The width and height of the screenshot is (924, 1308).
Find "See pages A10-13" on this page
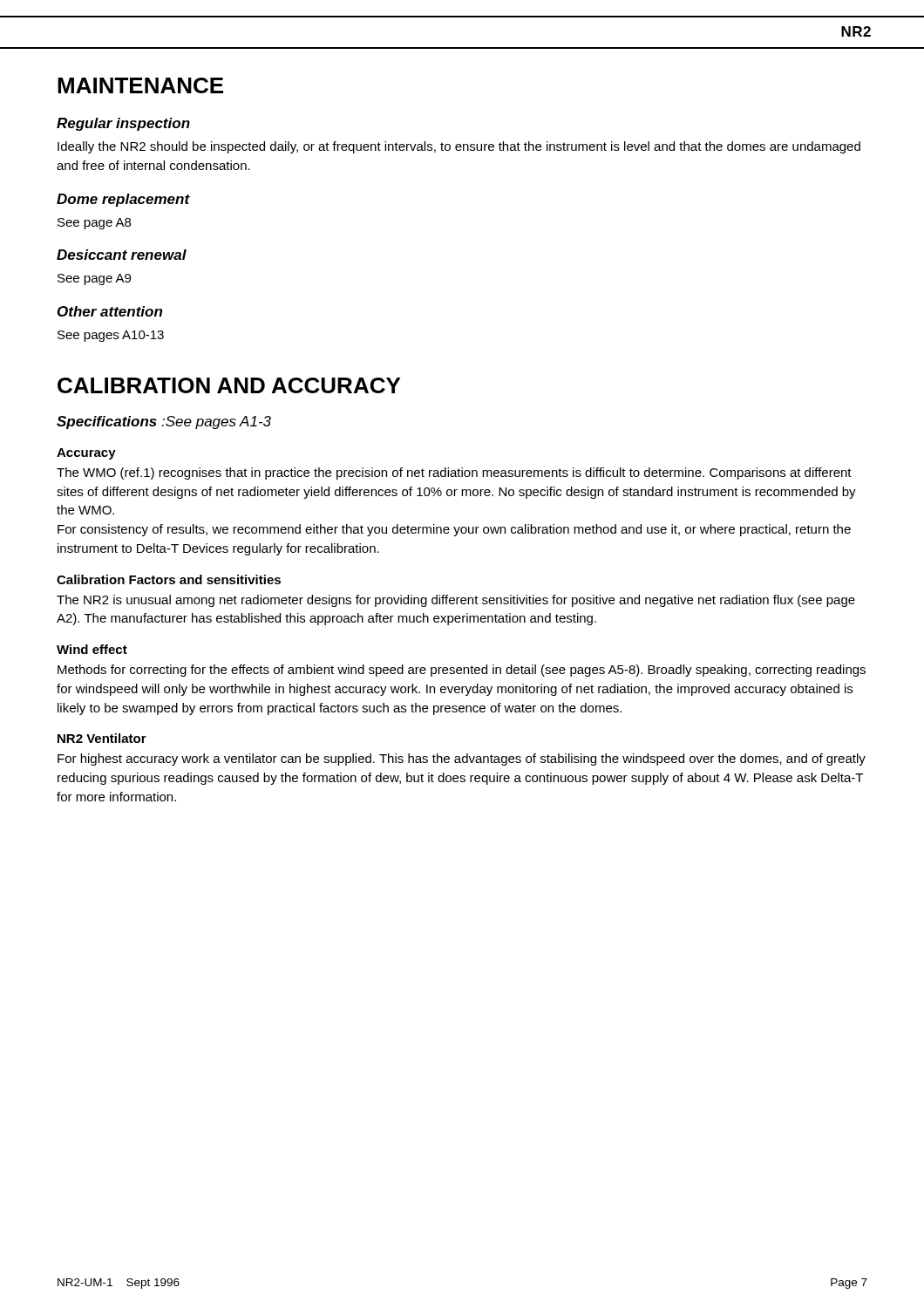(110, 334)
